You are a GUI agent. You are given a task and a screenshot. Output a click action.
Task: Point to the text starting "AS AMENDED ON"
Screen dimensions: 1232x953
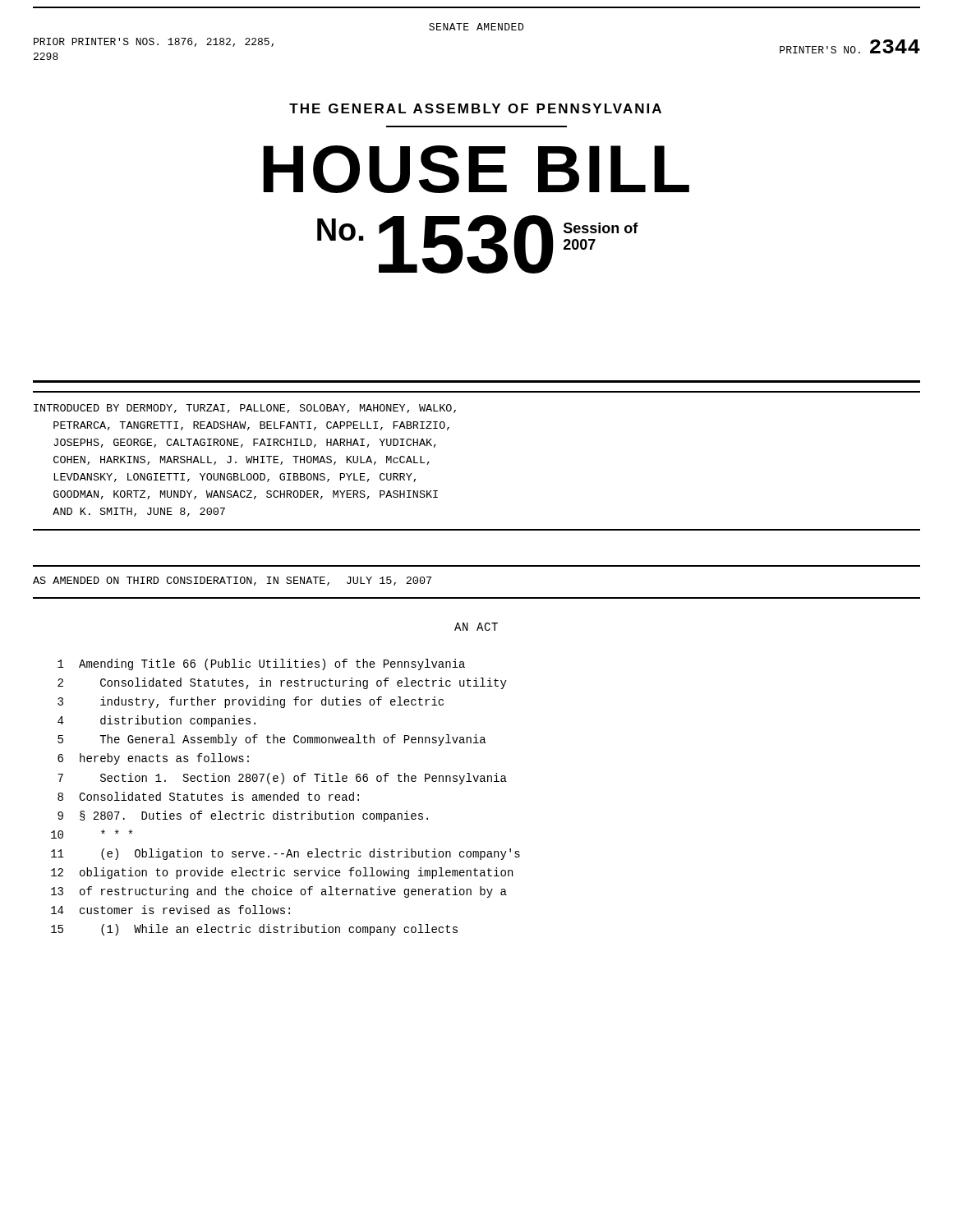[232, 581]
